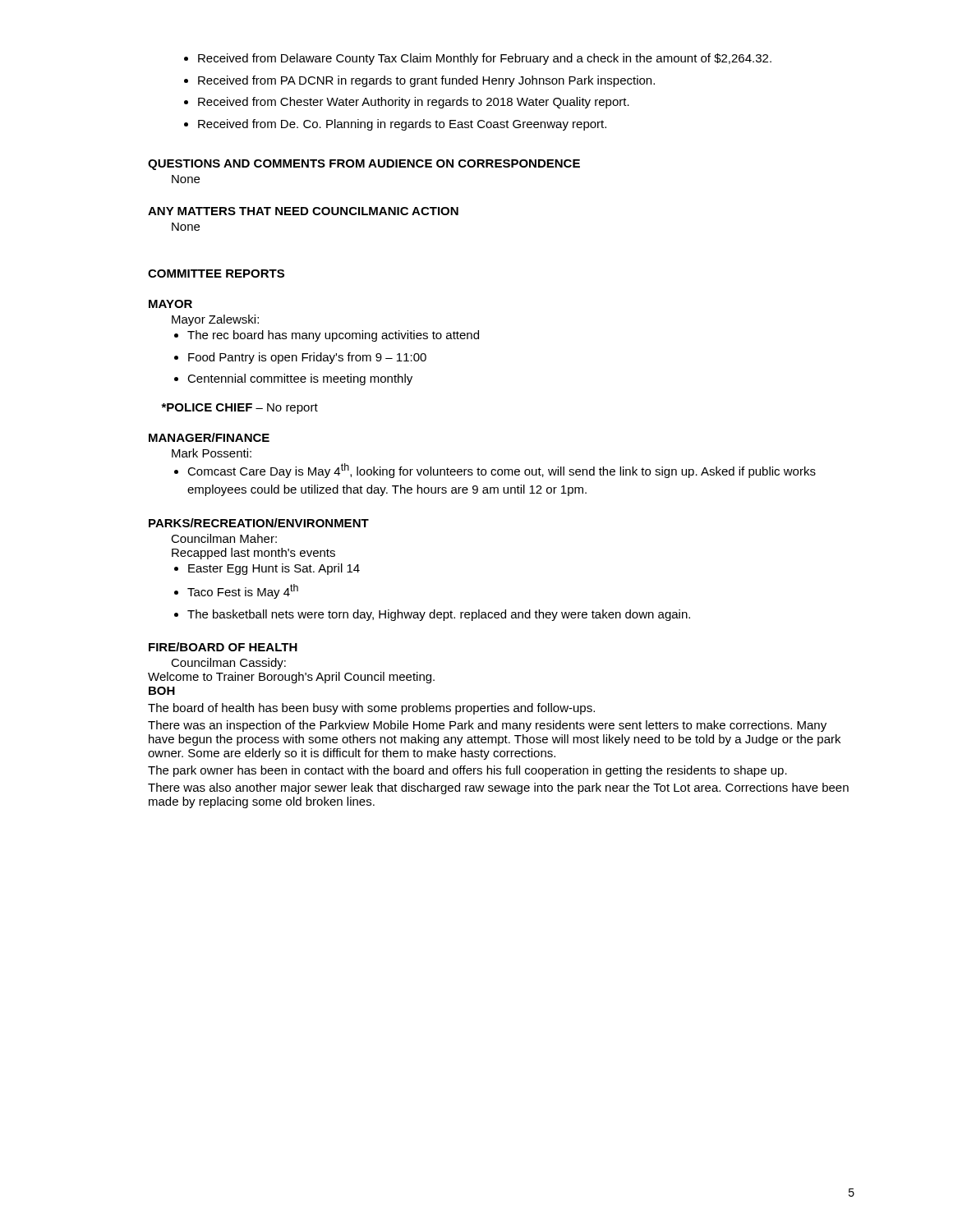Point to the passage starting "Food Pantry is open Friday's from 9"
Image resolution: width=953 pixels, height=1232 pixels.
coord(307,356)
